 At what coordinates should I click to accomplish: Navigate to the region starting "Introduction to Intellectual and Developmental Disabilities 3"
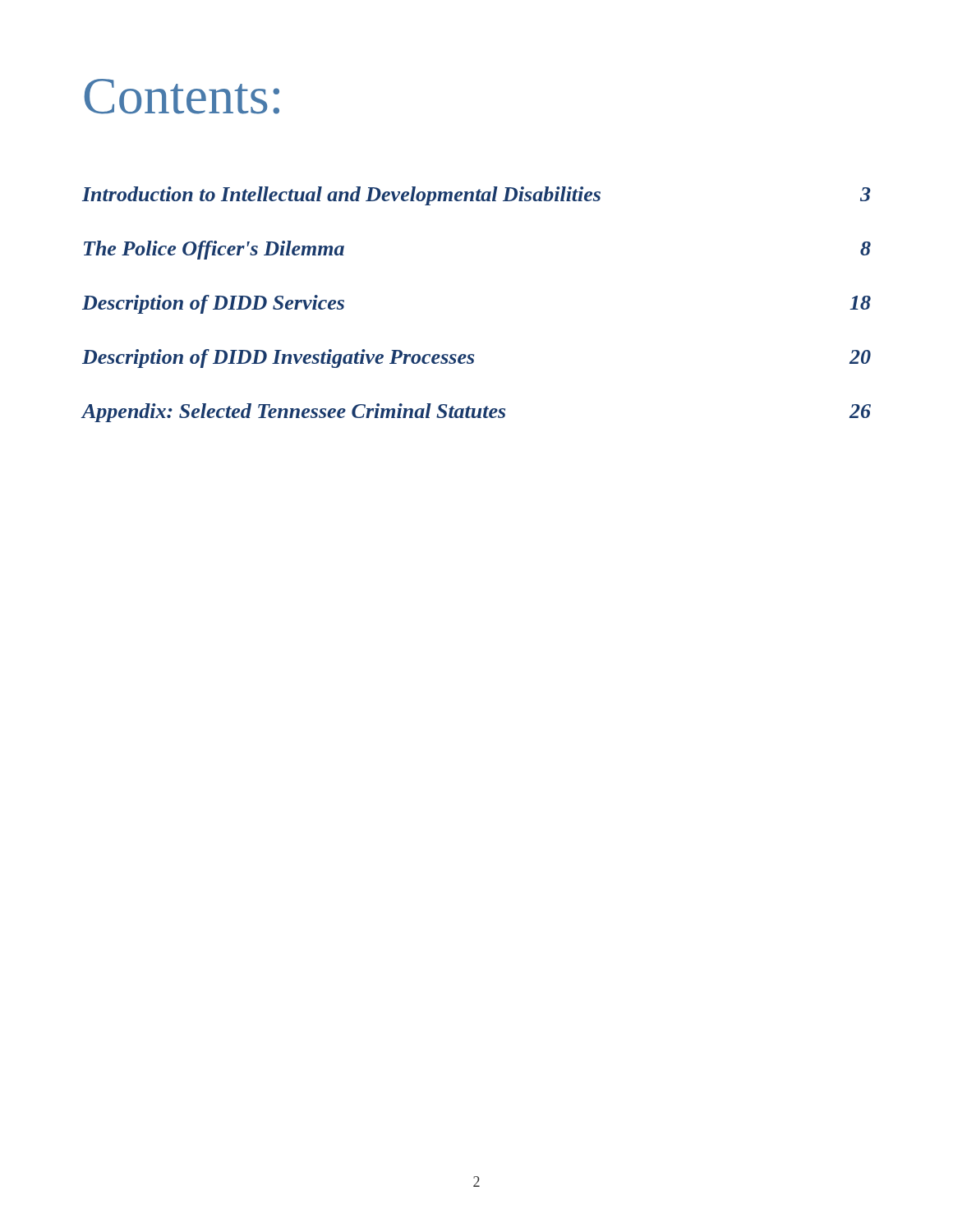(x=476, y=195)
